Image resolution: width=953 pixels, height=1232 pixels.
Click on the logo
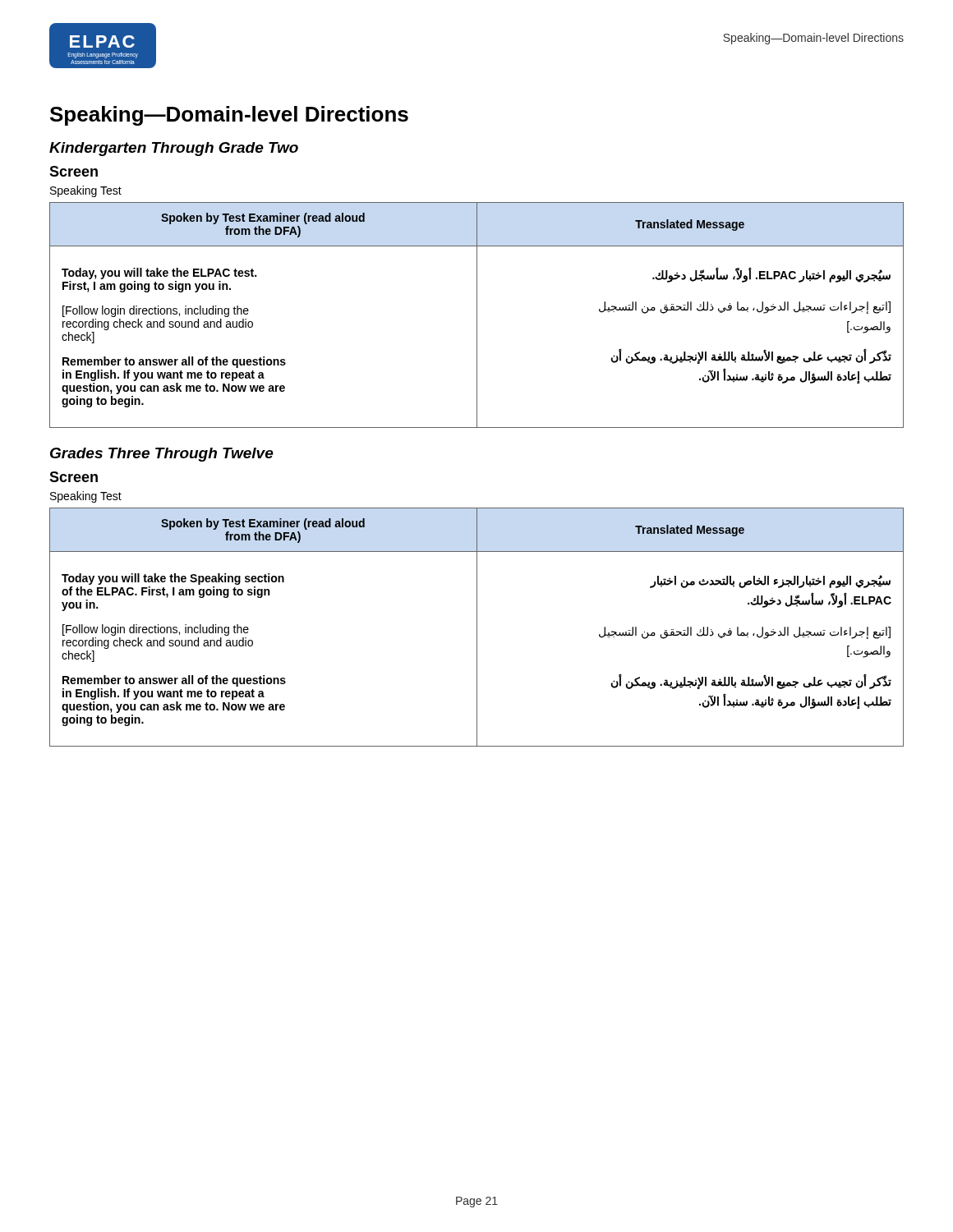coord(103,53)
